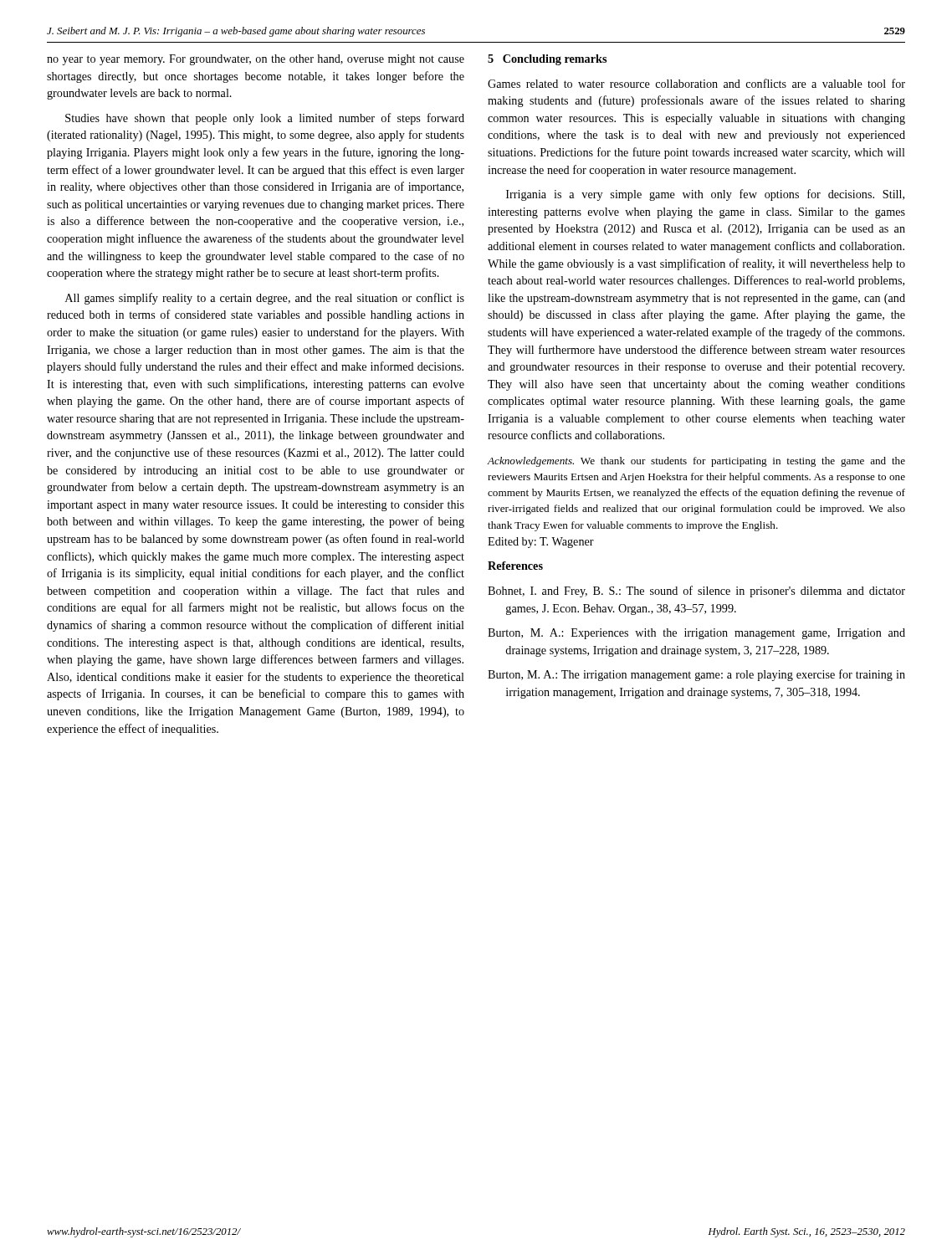The width and height of the screenshot is (952, 1255).
Task: Locate the list item that says "Burton, M. A.: The"
Action: pyautogui.click(x=696, y=683)
